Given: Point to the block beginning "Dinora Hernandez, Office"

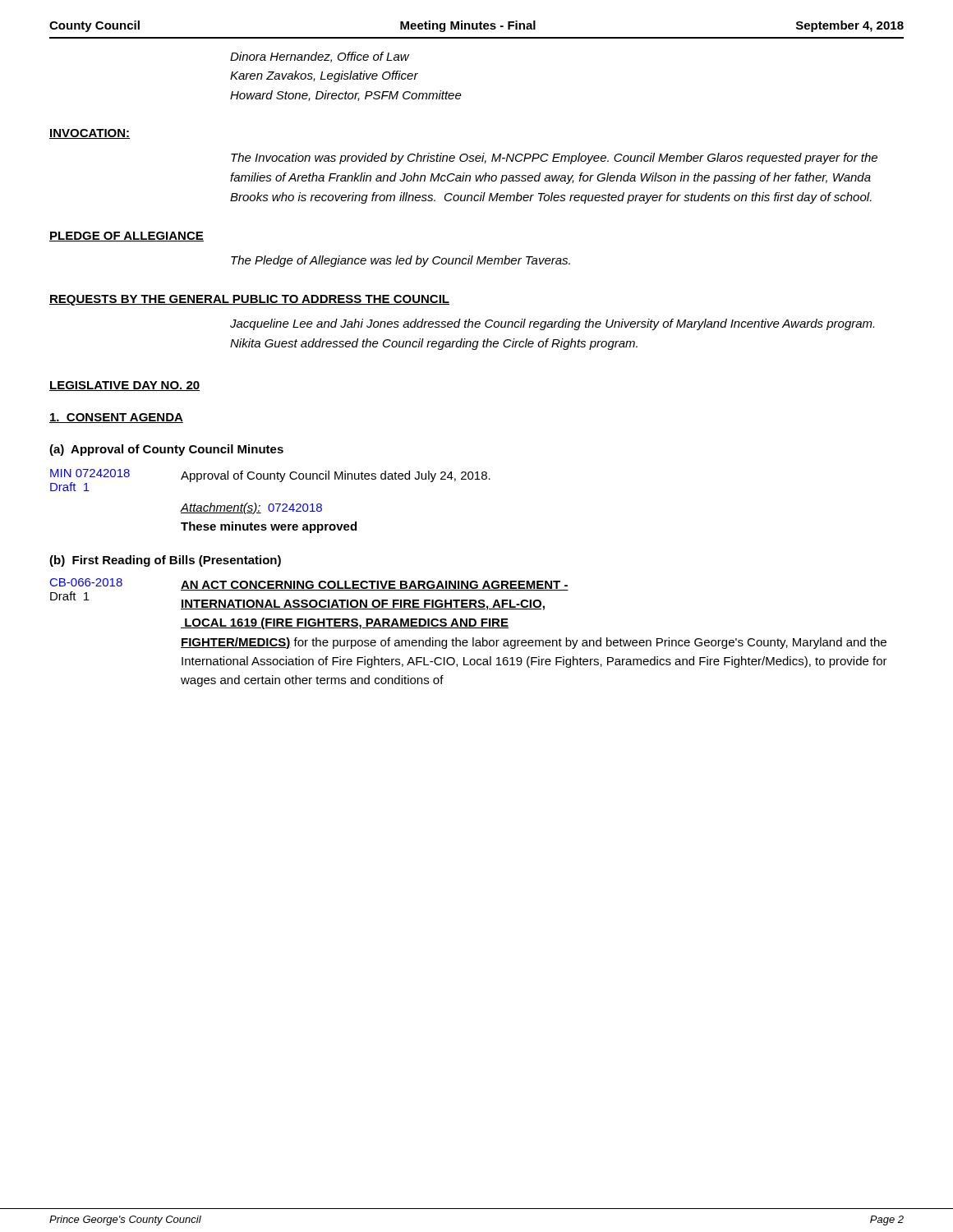Looking at the screenshot, I should pyautogui.click(x=320, y=57).
